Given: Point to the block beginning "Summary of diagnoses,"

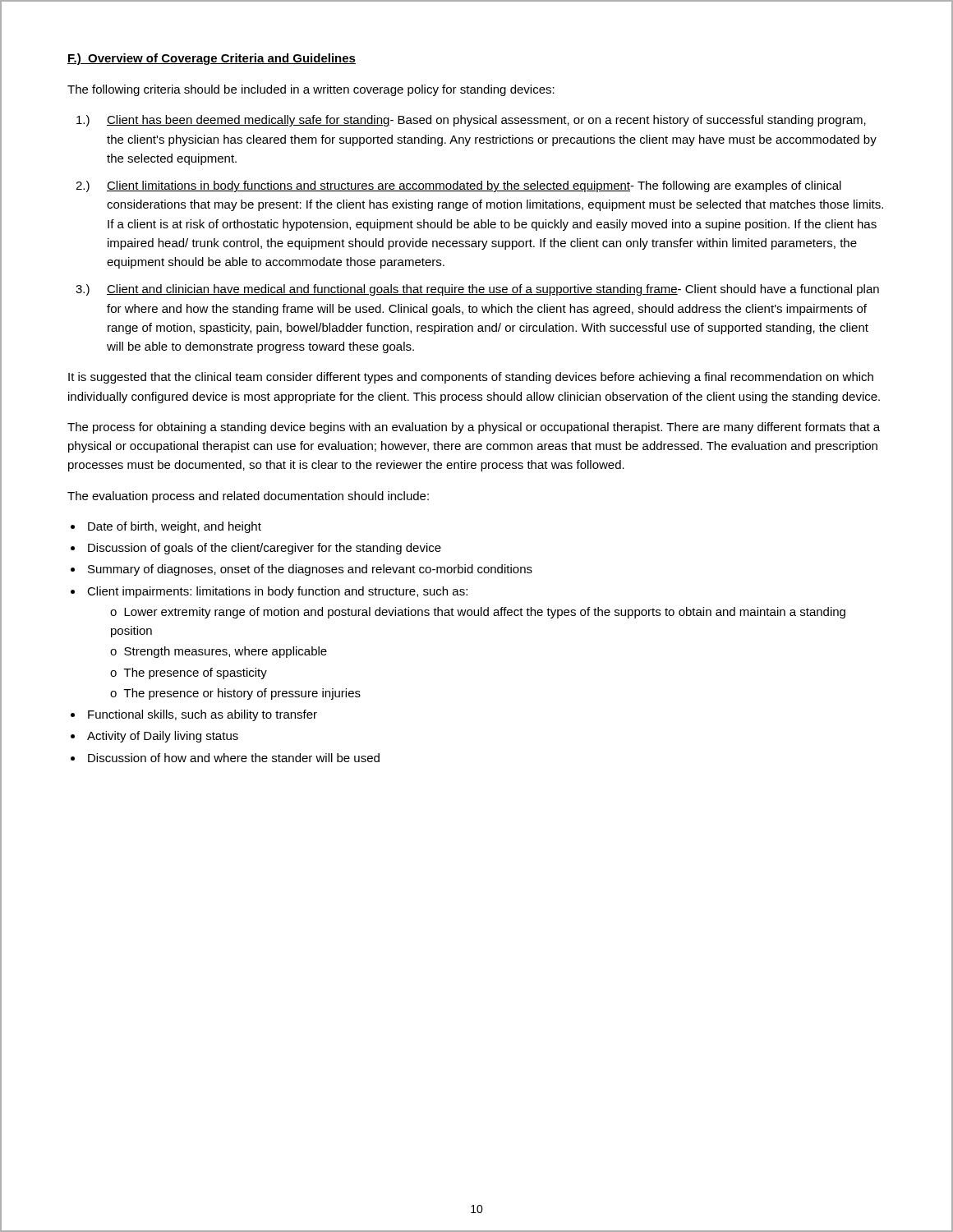Looking at the screenshot, I should click(x=310, y=569).
